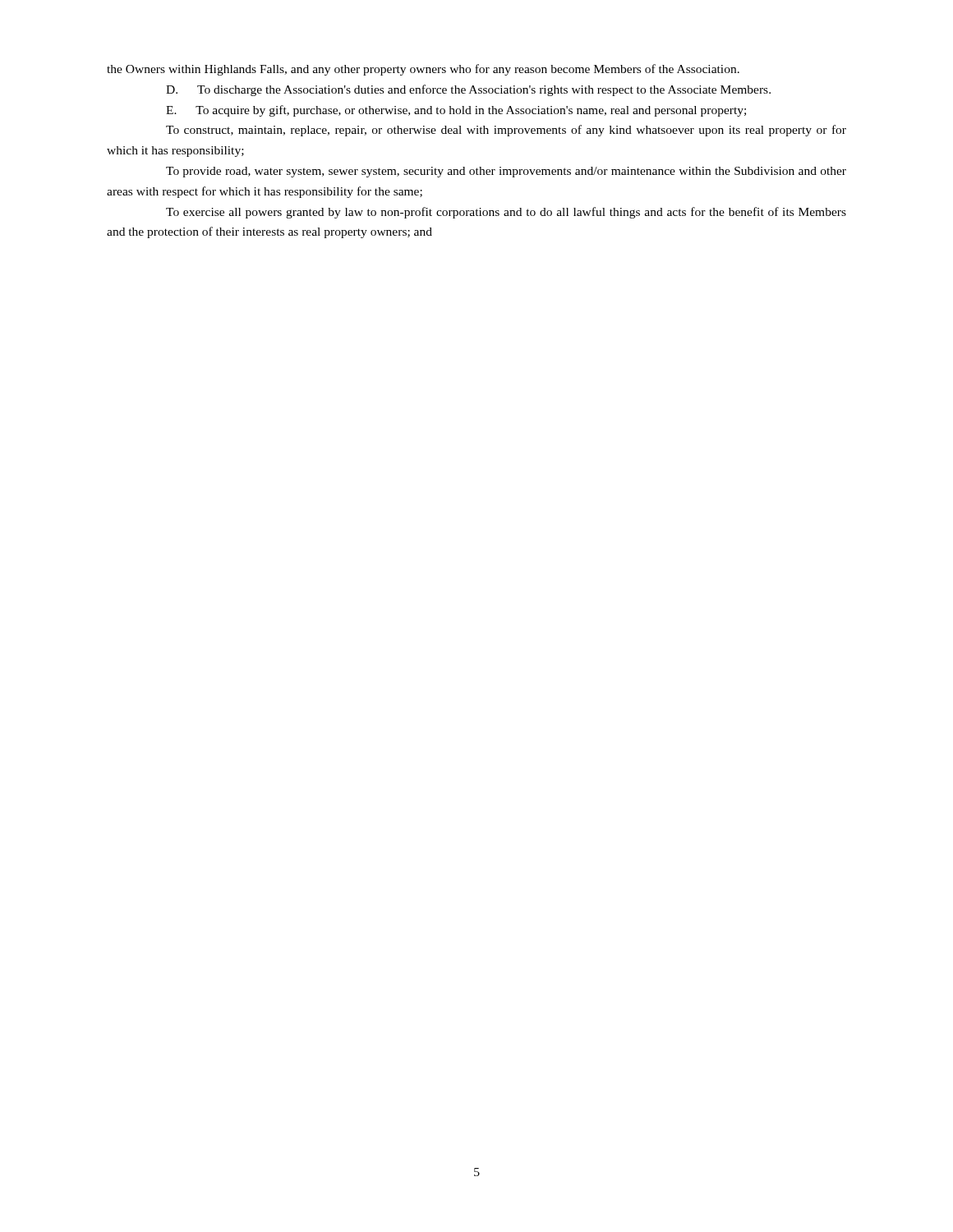
Task: Select the text block that reads "E. To acquire"
Action: (x=456, y=109)
